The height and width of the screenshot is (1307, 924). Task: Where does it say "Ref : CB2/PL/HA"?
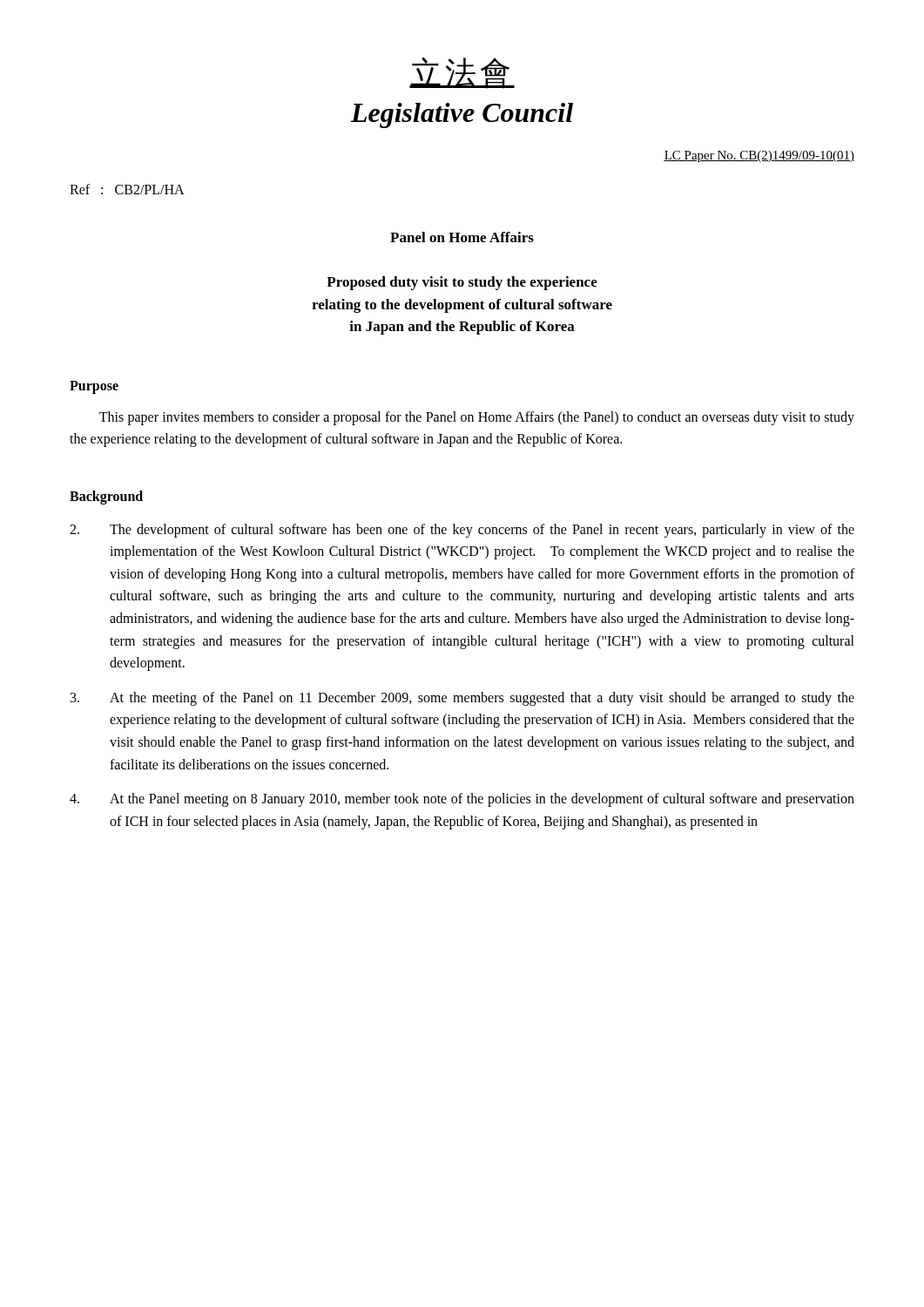click(x=127, y=190)
